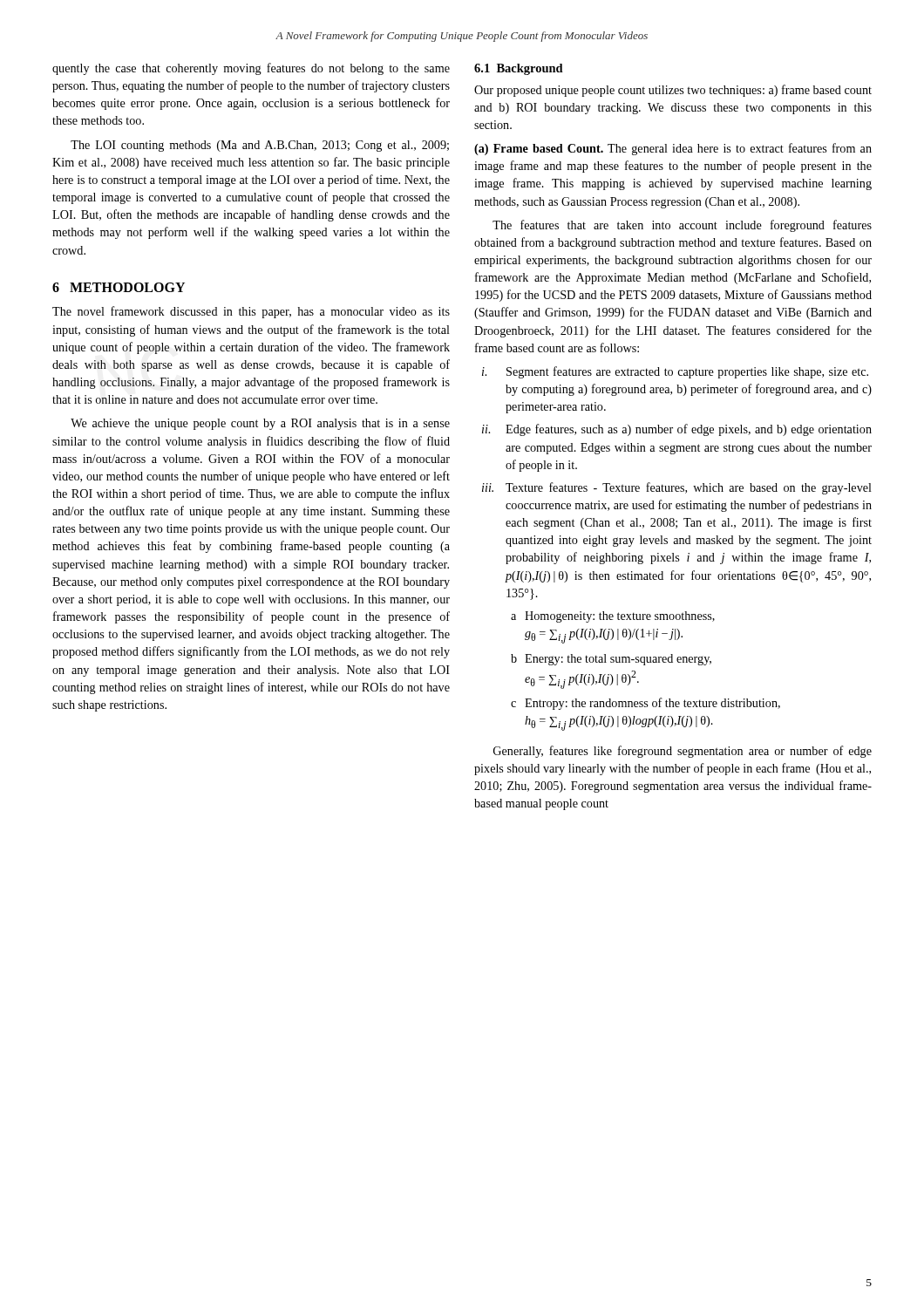The width and height of the screenshot is (924, 1308).
Task: Click the passage that begins "i. Segment features"
Action: pyautogui.click(x=676, y=389)
